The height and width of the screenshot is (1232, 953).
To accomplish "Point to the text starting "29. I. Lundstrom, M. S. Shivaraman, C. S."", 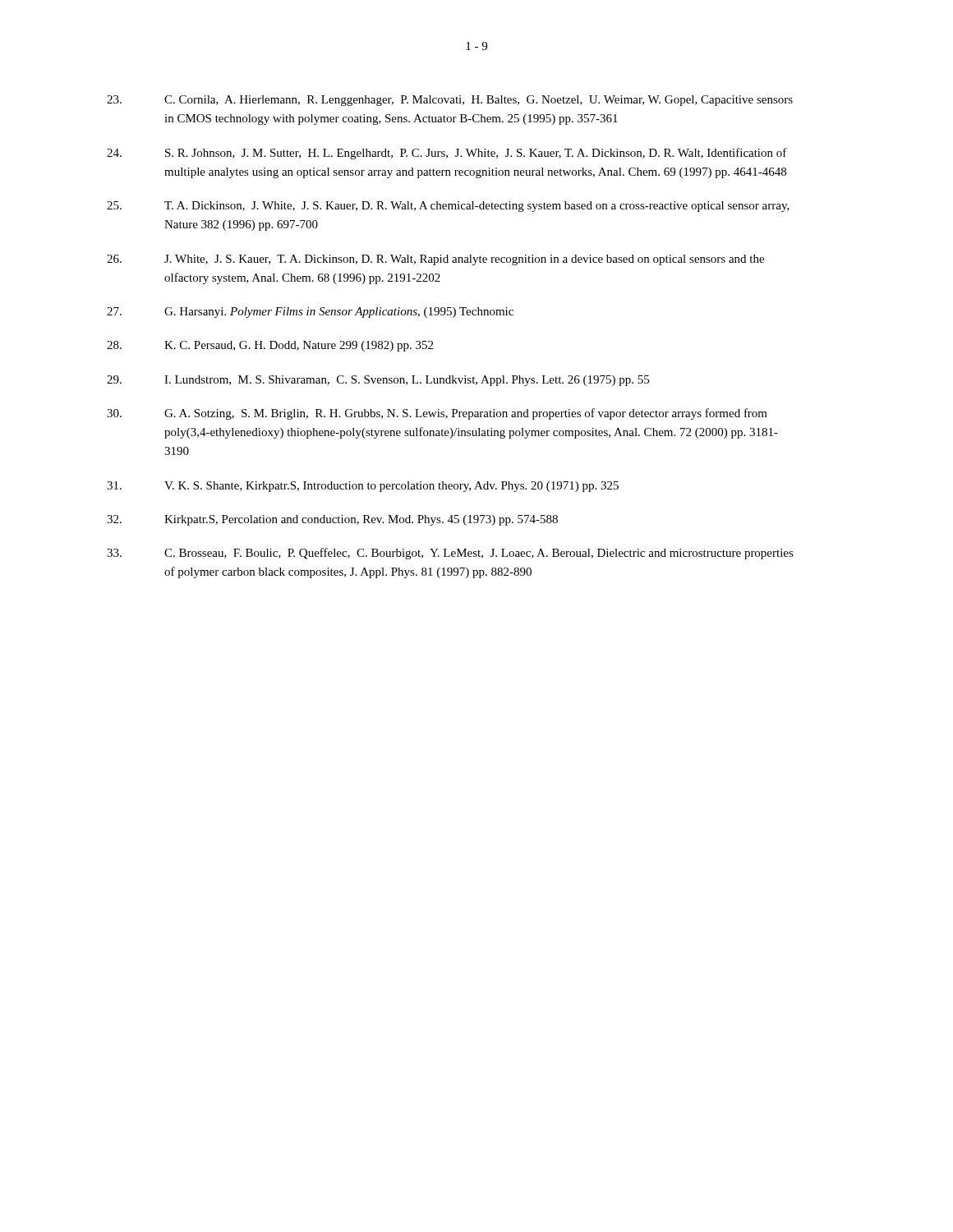I will [x=378, y=380].
